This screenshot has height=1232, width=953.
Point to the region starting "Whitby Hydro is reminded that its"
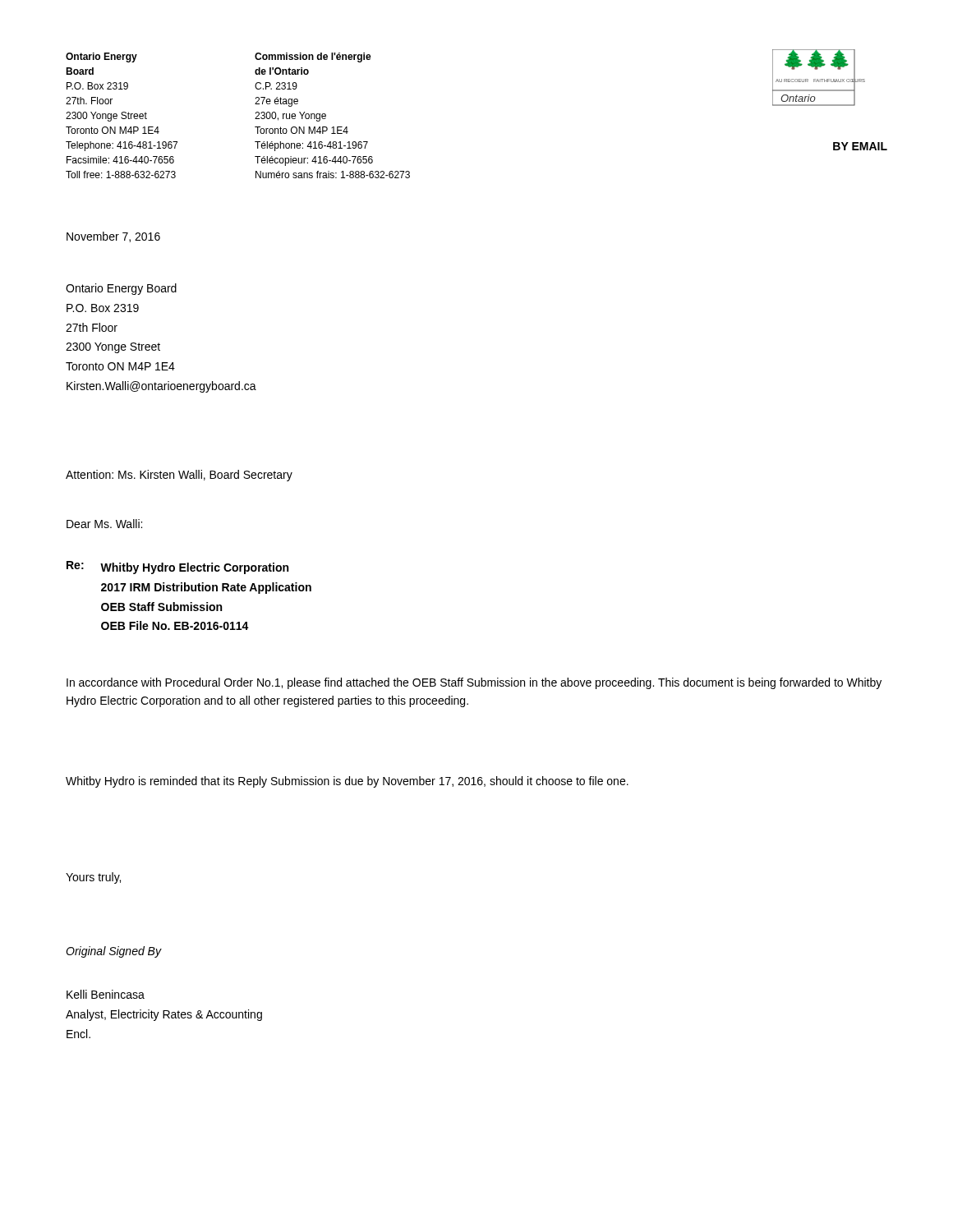[347, 781]
